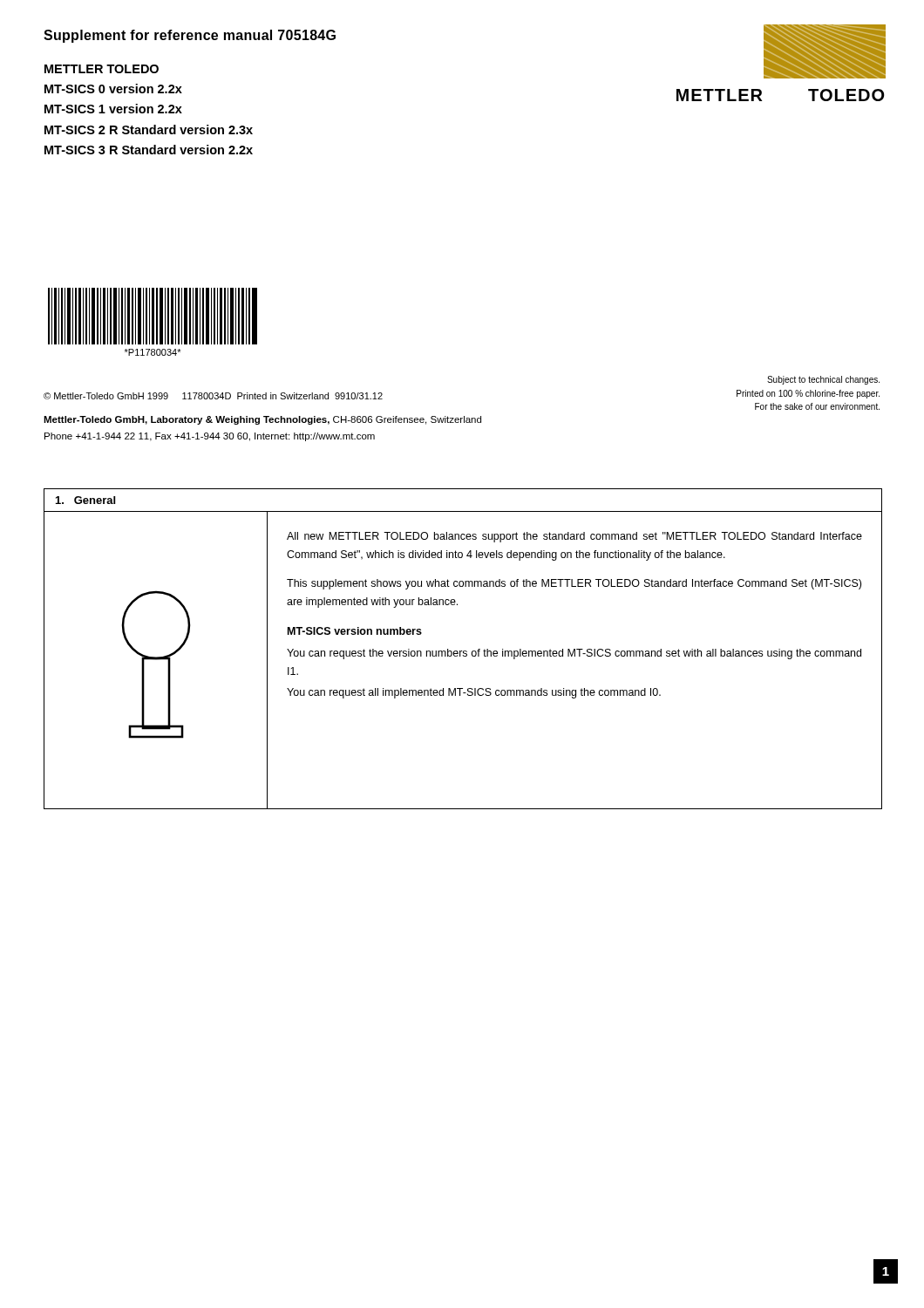Locate the block of text that opens with "© Mettler-Toledo GmbH 1999 11780034D Printed"

(213, 396)
